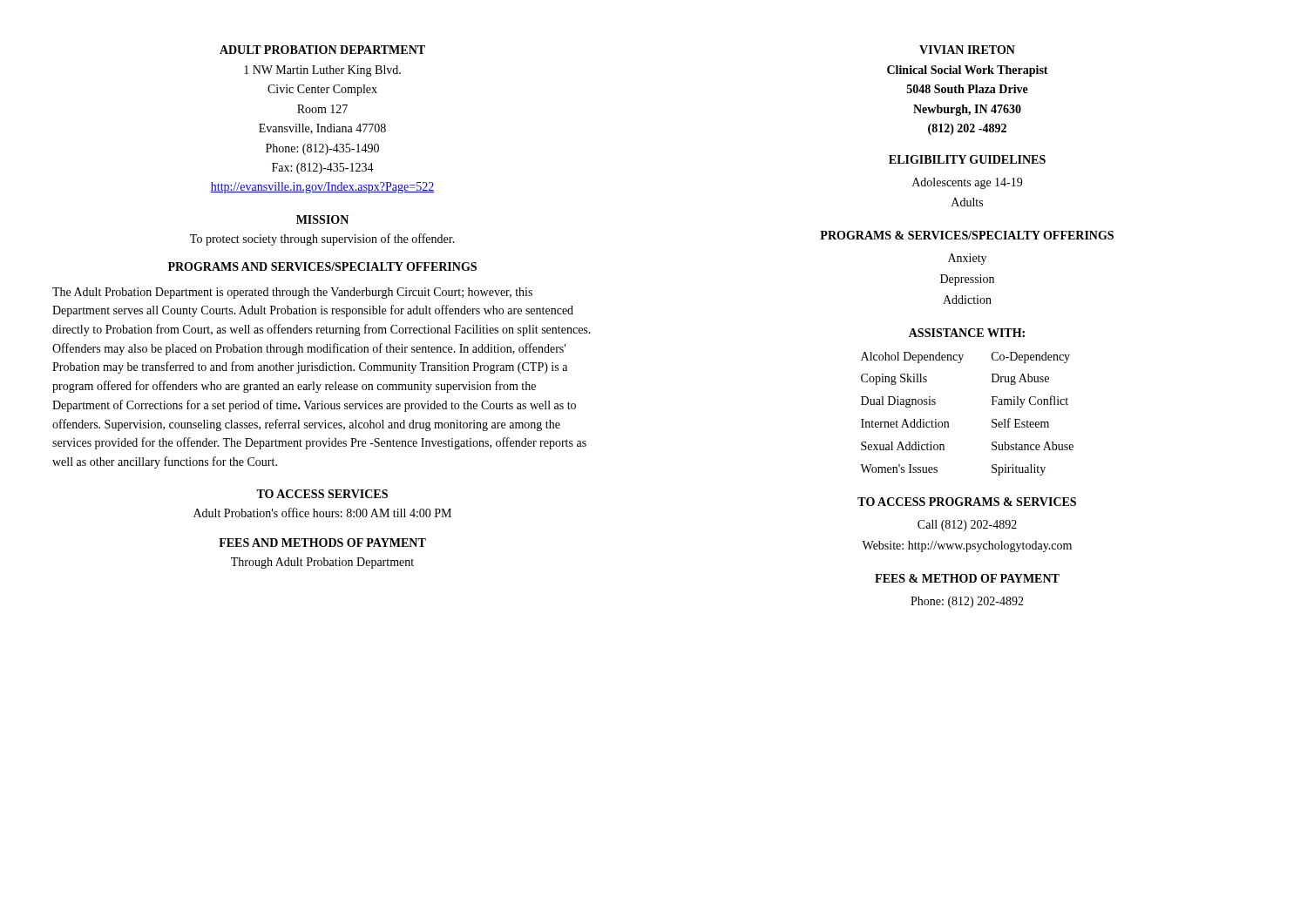1307x924 pixels.
Task: Point to the text block starting "ADULT PROBATION DEPARTMENT"
Action: pyautogui.click(x=322, y=50)
